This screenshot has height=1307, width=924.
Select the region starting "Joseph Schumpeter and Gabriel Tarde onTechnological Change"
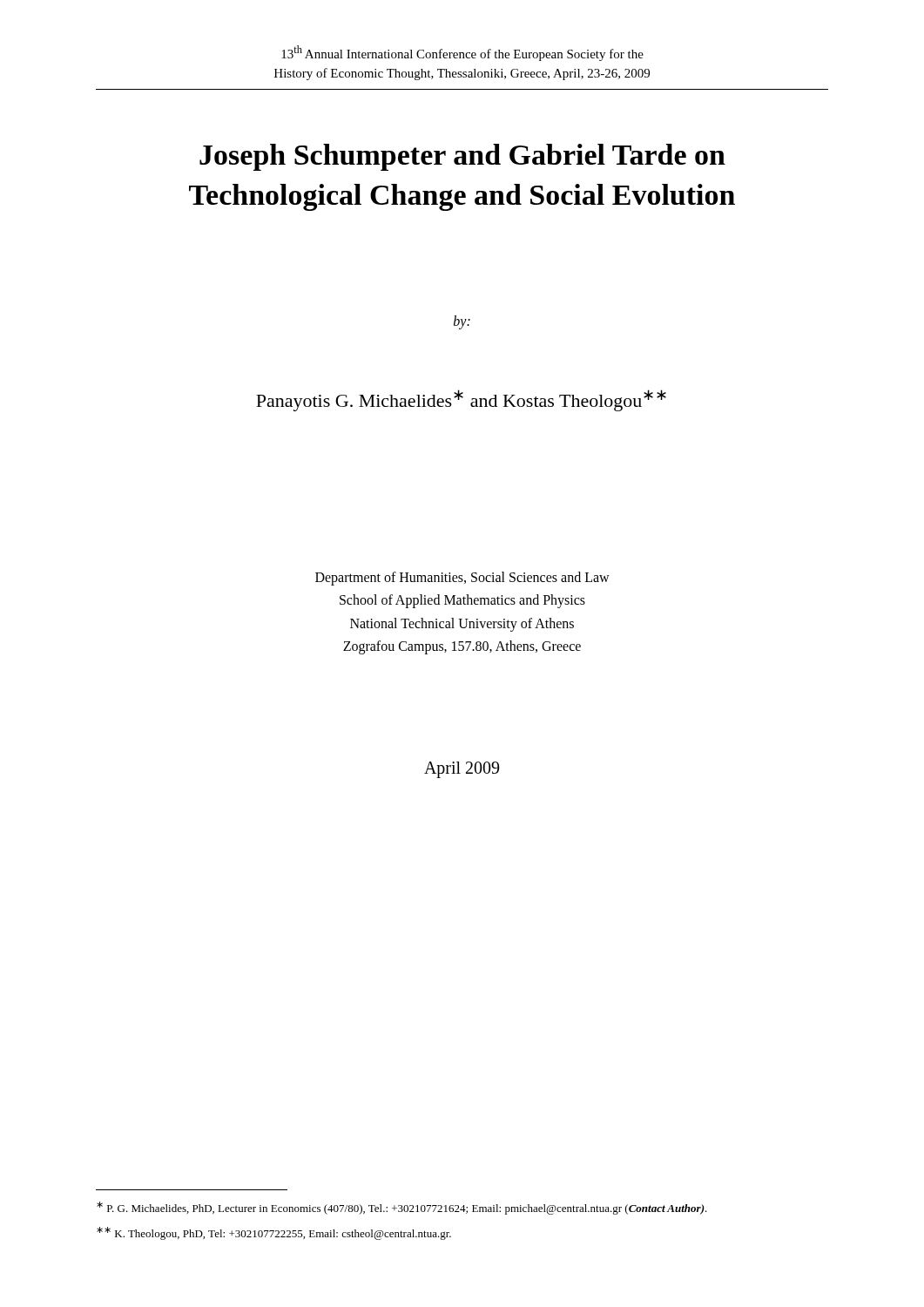462,175
